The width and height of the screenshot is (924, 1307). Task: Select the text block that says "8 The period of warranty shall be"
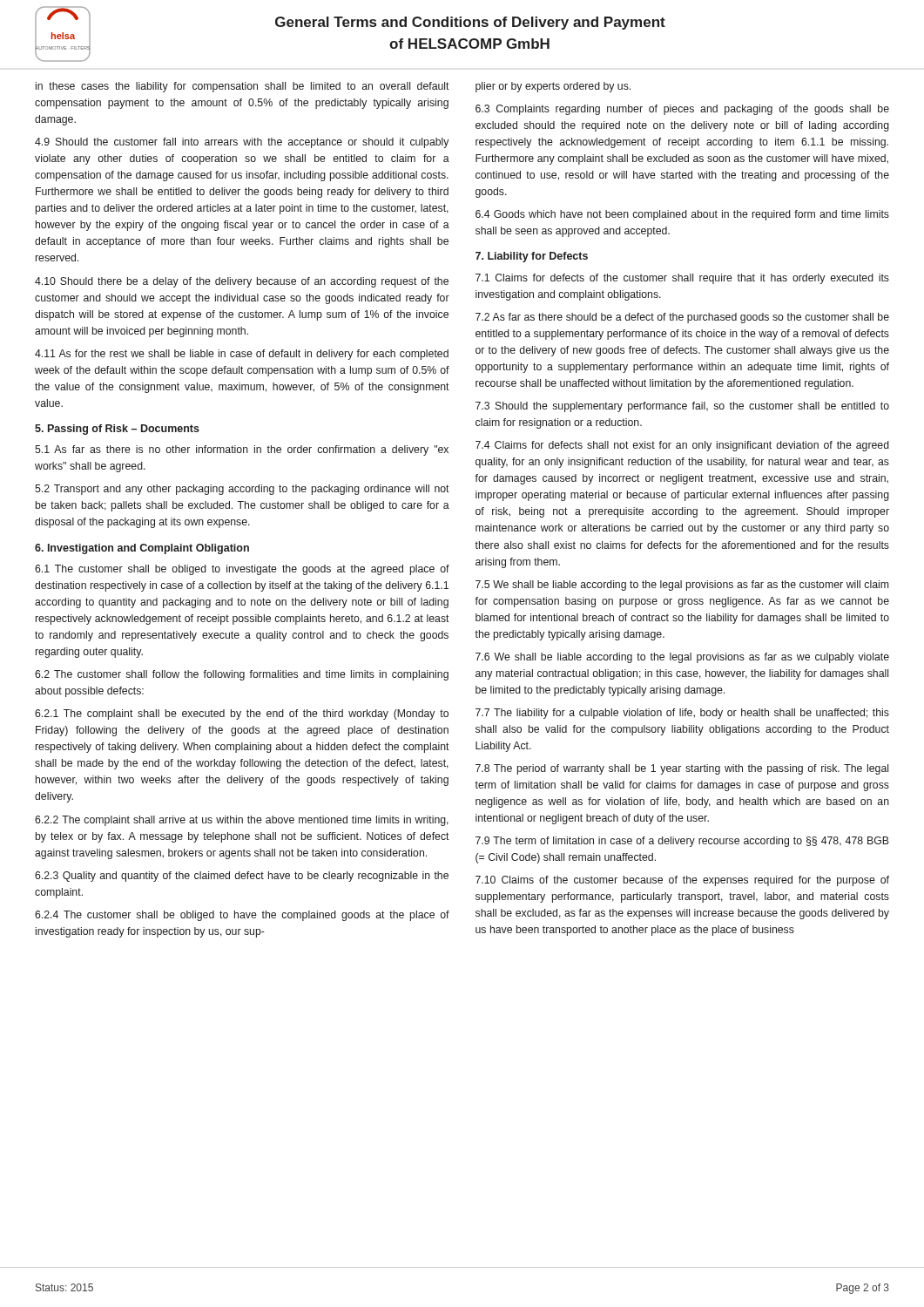click(x=682, y=793)
